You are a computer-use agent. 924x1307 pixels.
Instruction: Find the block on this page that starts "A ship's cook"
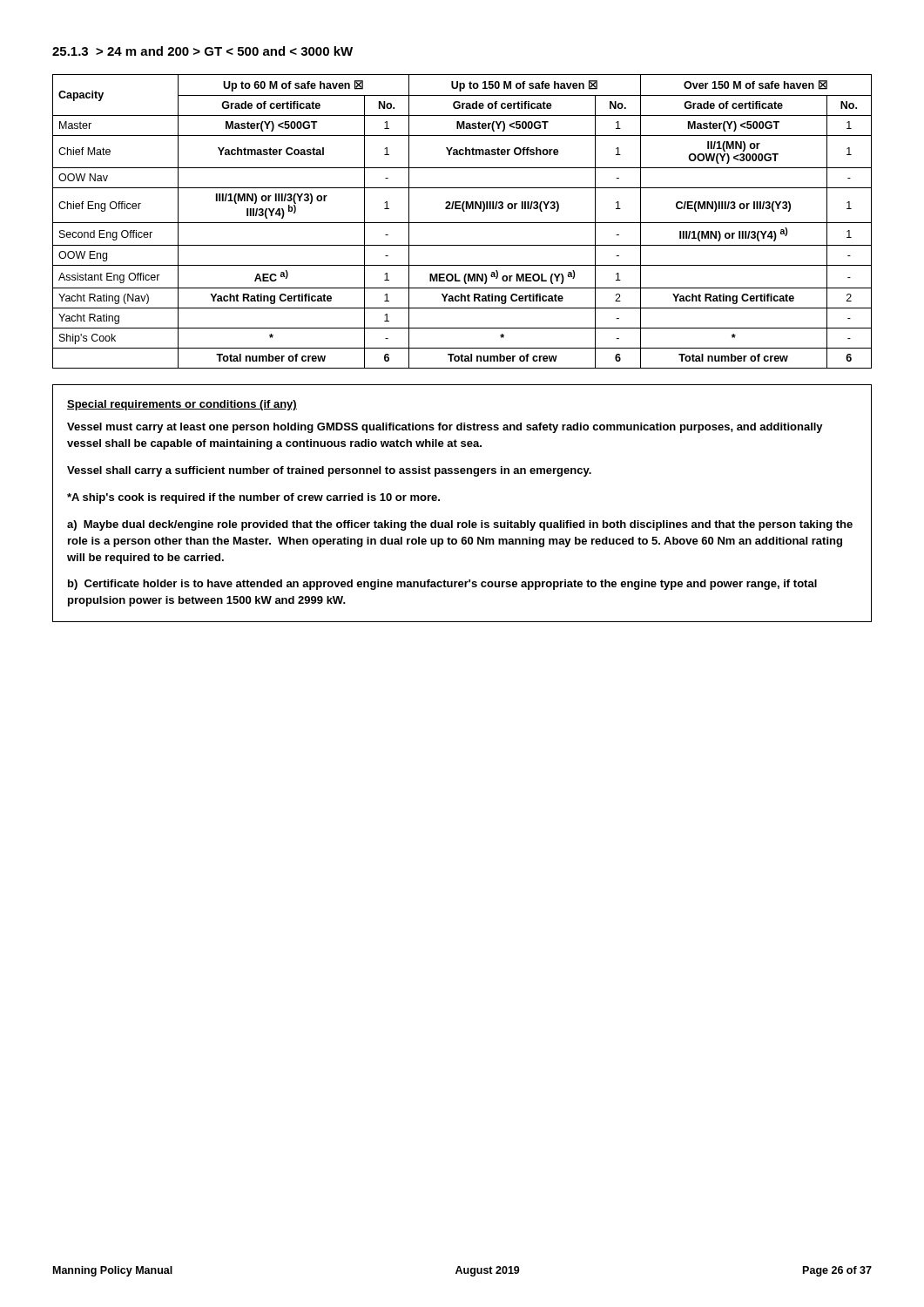(x=254, y=497)
